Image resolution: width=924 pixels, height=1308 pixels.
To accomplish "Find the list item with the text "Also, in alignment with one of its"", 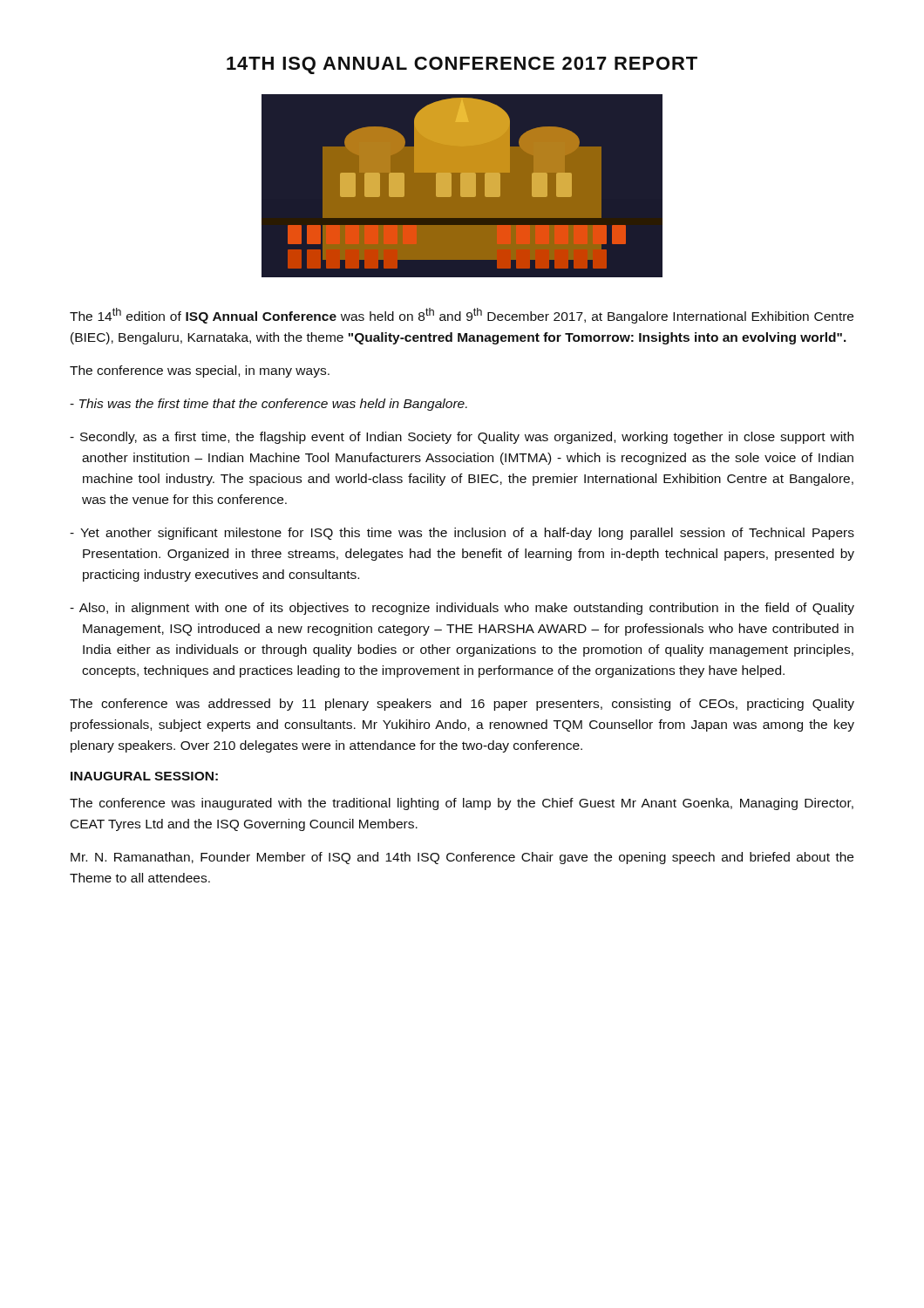I will 462,639.
